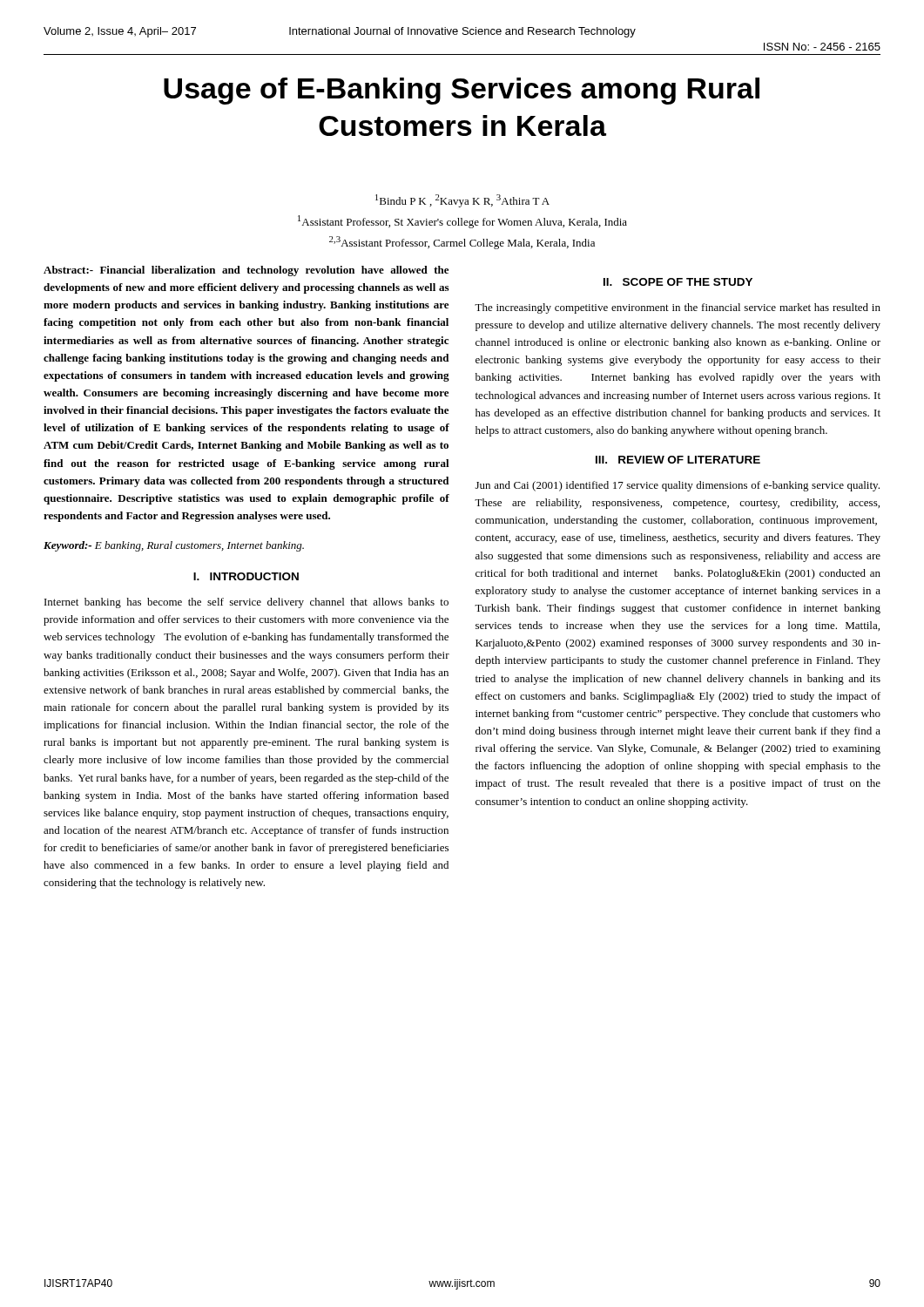This screenshot has width=924, height=1307.
Task: Locate the block of text that opens with "Abstract:- Financial liberalization and technology revolution have"
Action: pos(246,393)
